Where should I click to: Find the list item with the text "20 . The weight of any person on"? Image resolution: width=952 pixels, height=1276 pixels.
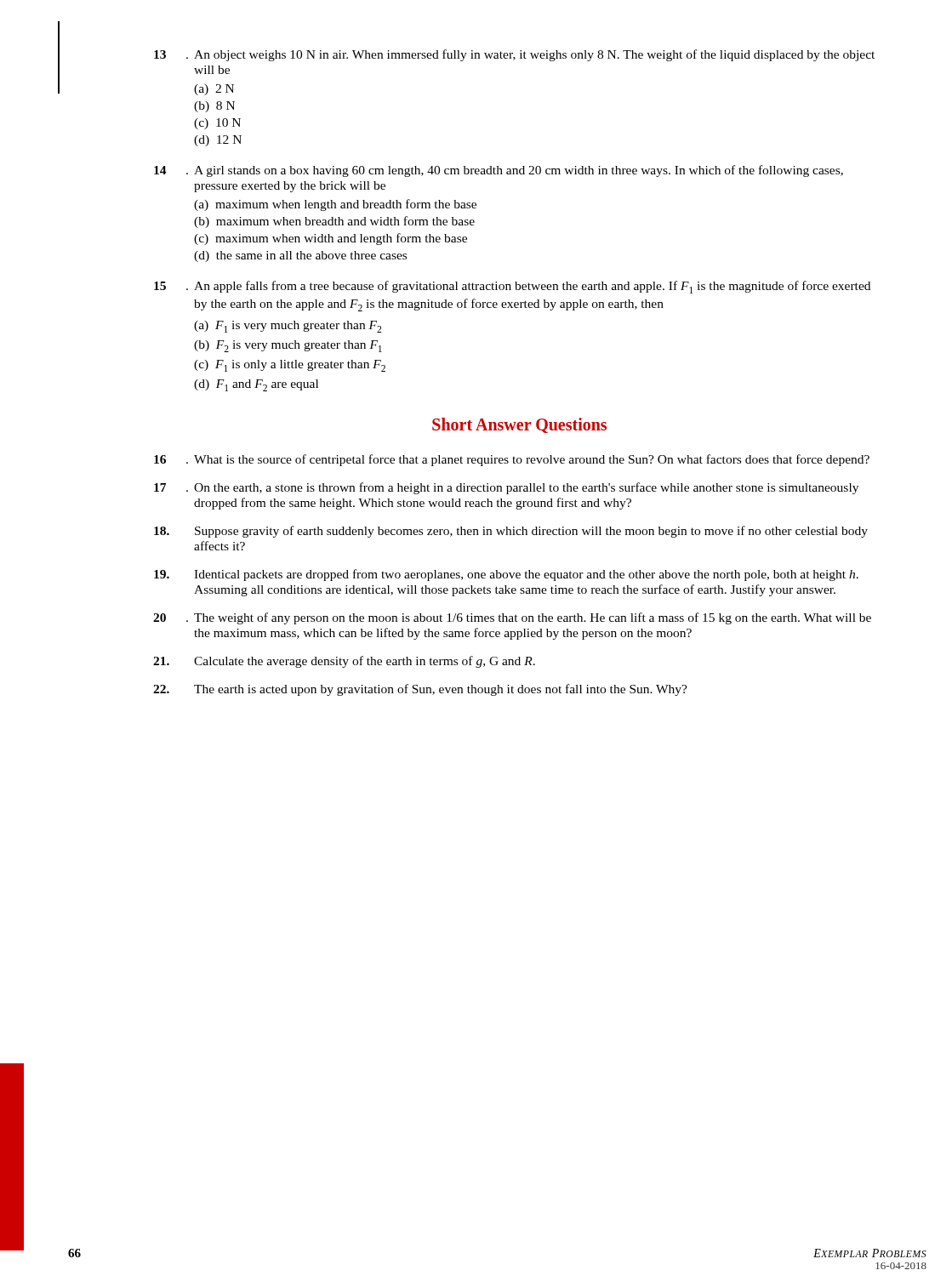[x=519, y=625]
